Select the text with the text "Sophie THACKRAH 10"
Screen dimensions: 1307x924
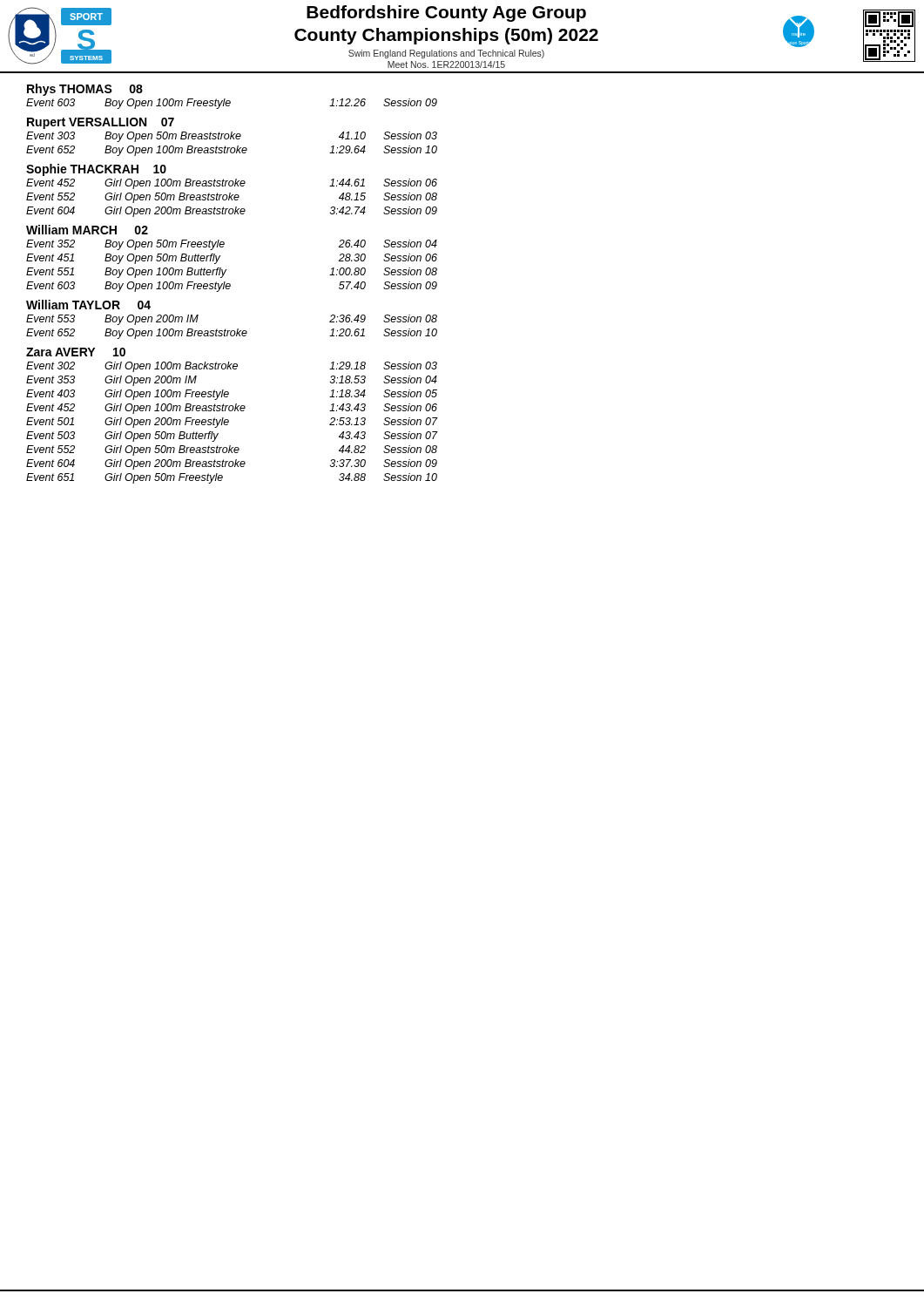(96, 169)
